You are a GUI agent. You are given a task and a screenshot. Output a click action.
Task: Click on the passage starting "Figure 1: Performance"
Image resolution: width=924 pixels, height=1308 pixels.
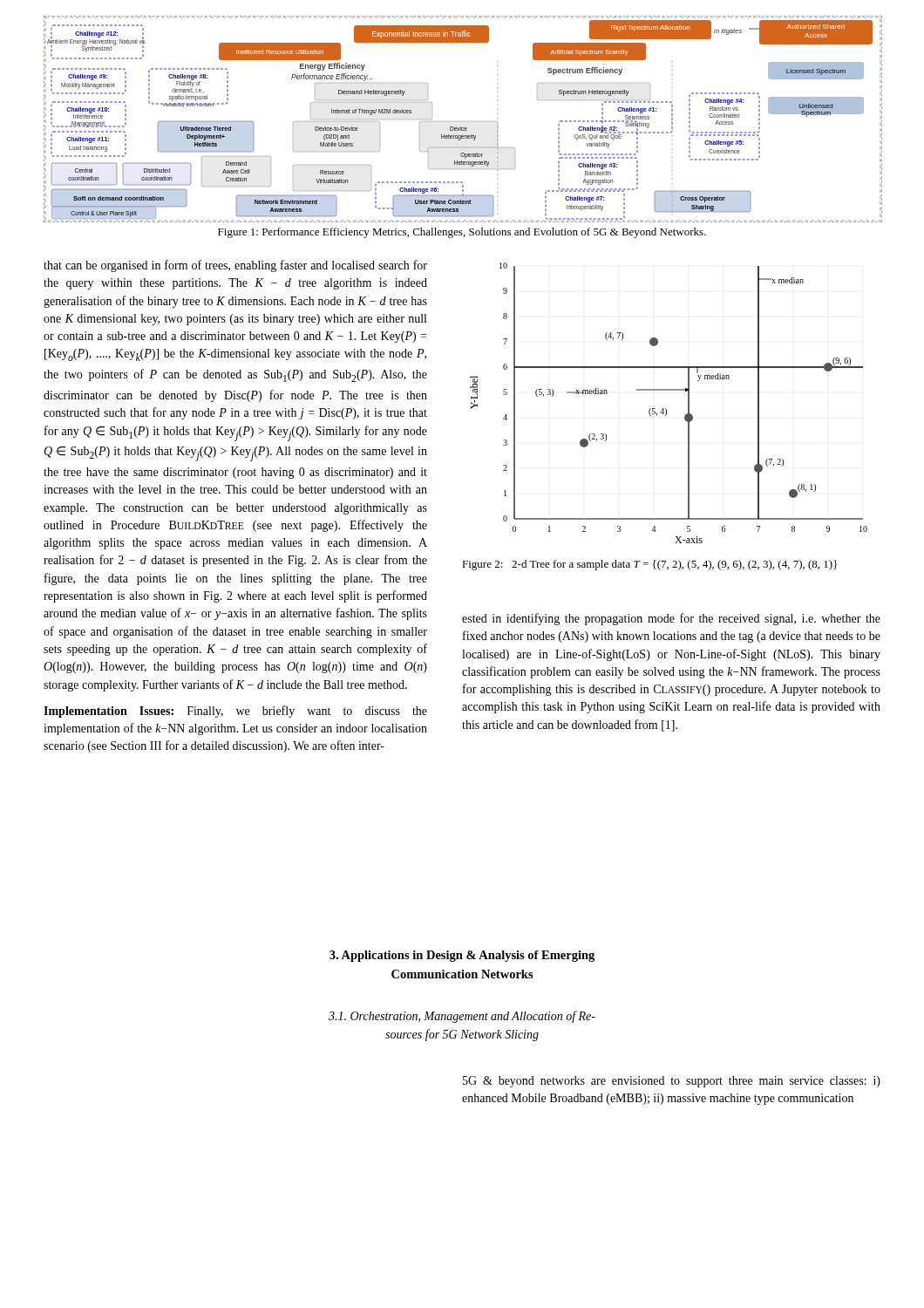[x=462, y=232]
